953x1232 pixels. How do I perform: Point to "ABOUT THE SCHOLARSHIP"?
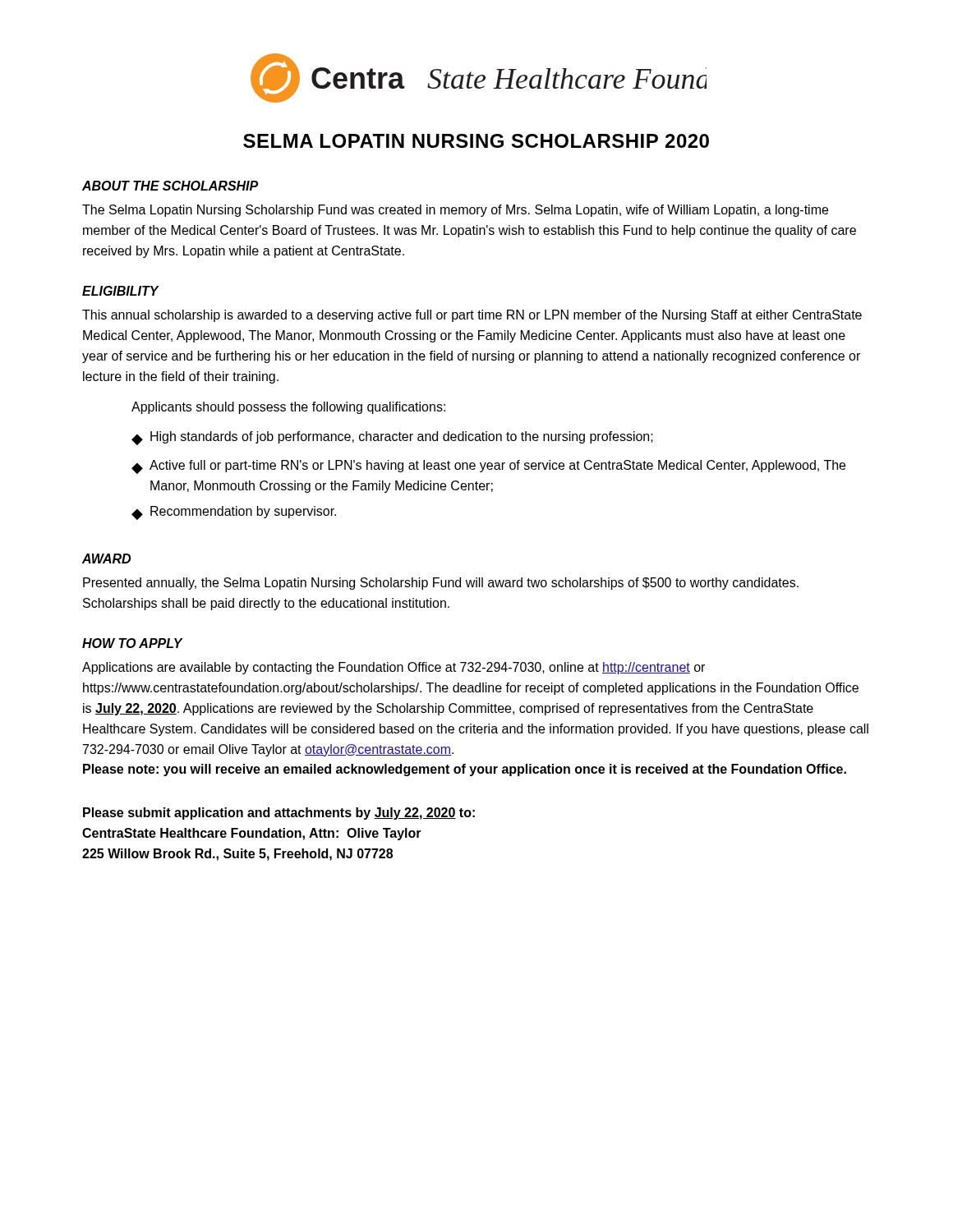tap(170, 186)
